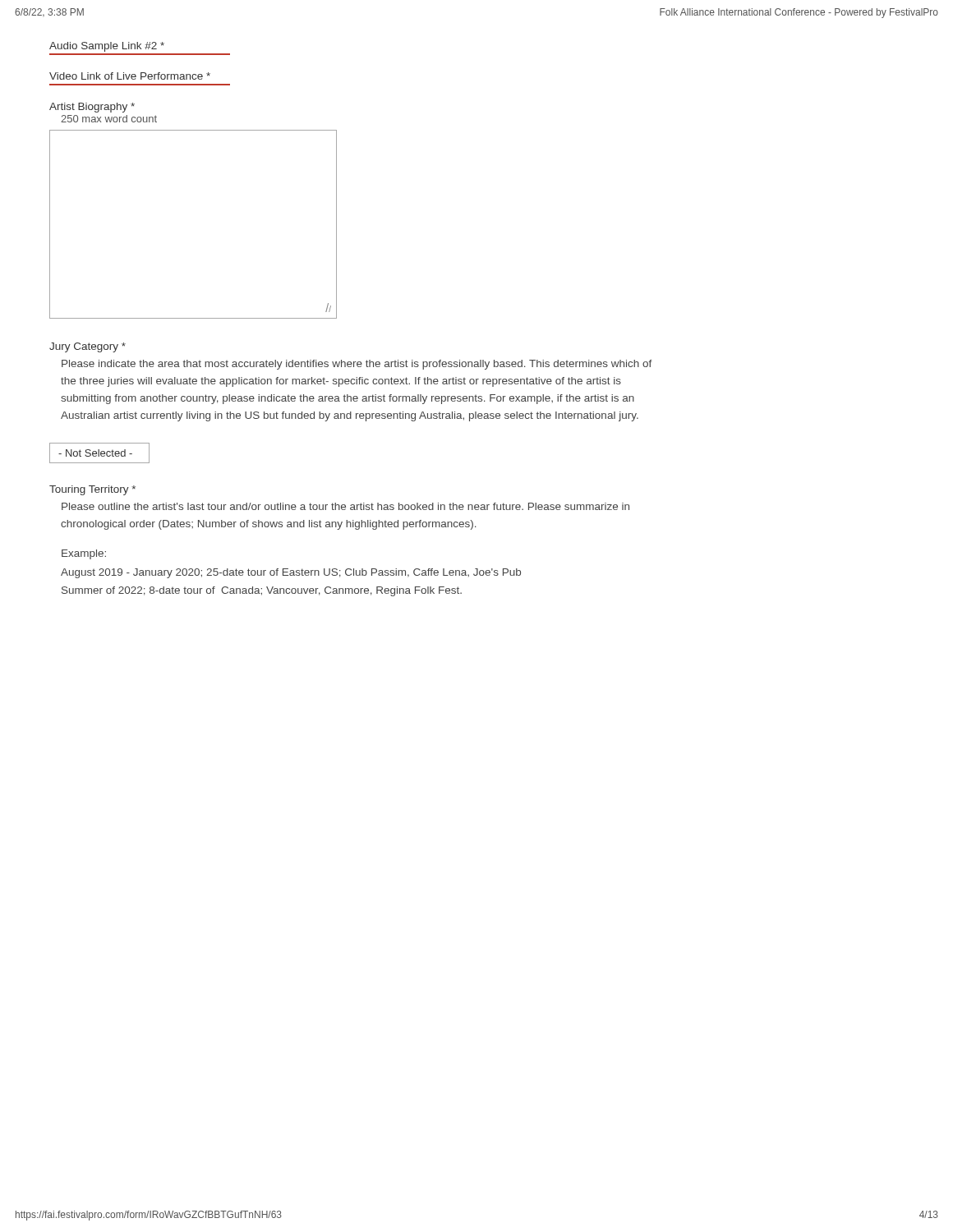Locate the text block that says "Artist Biography *"
The image size is (953, 1232).
[92, 108]
